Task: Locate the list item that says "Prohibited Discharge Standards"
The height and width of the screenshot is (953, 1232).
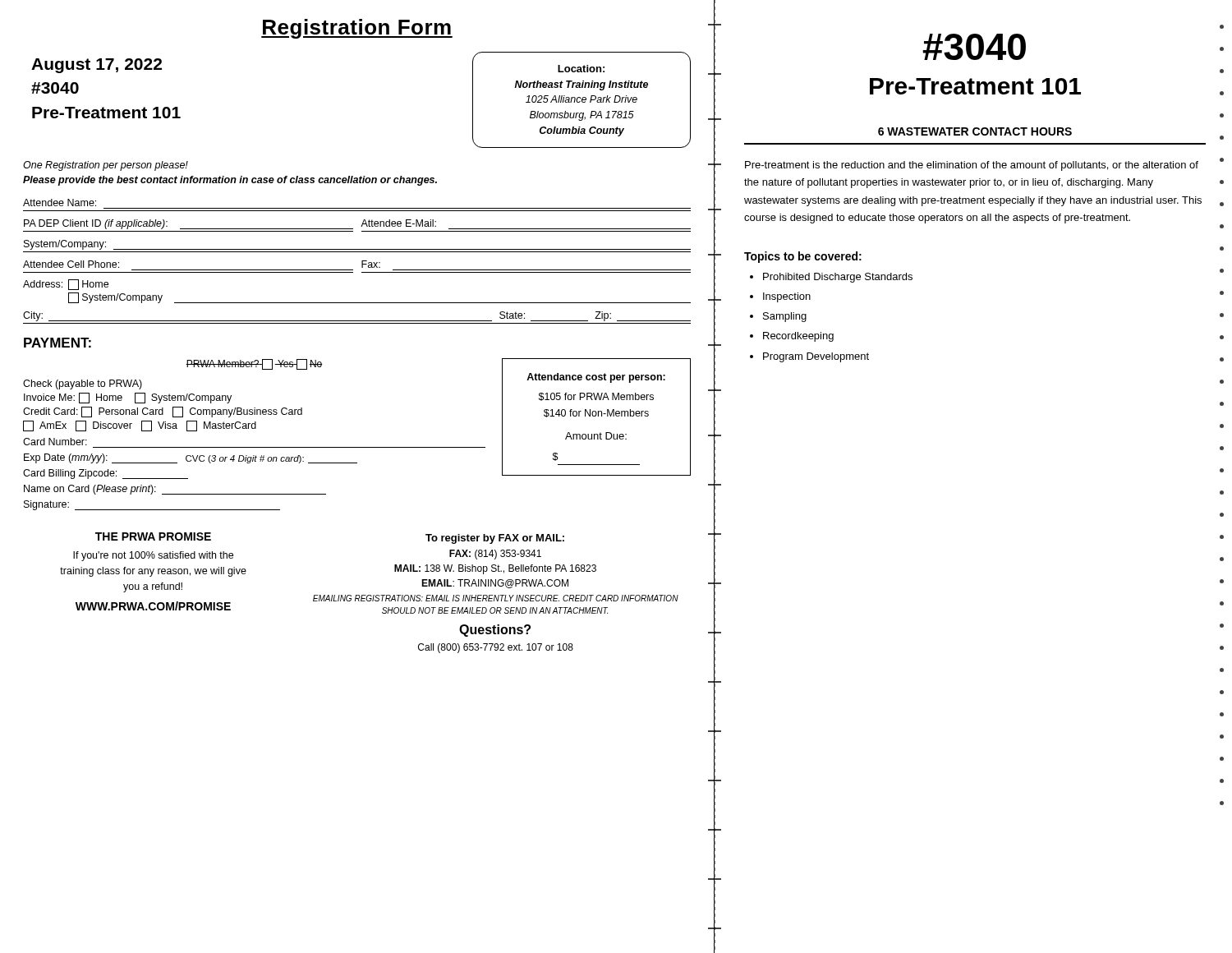Action: [838, 276]
